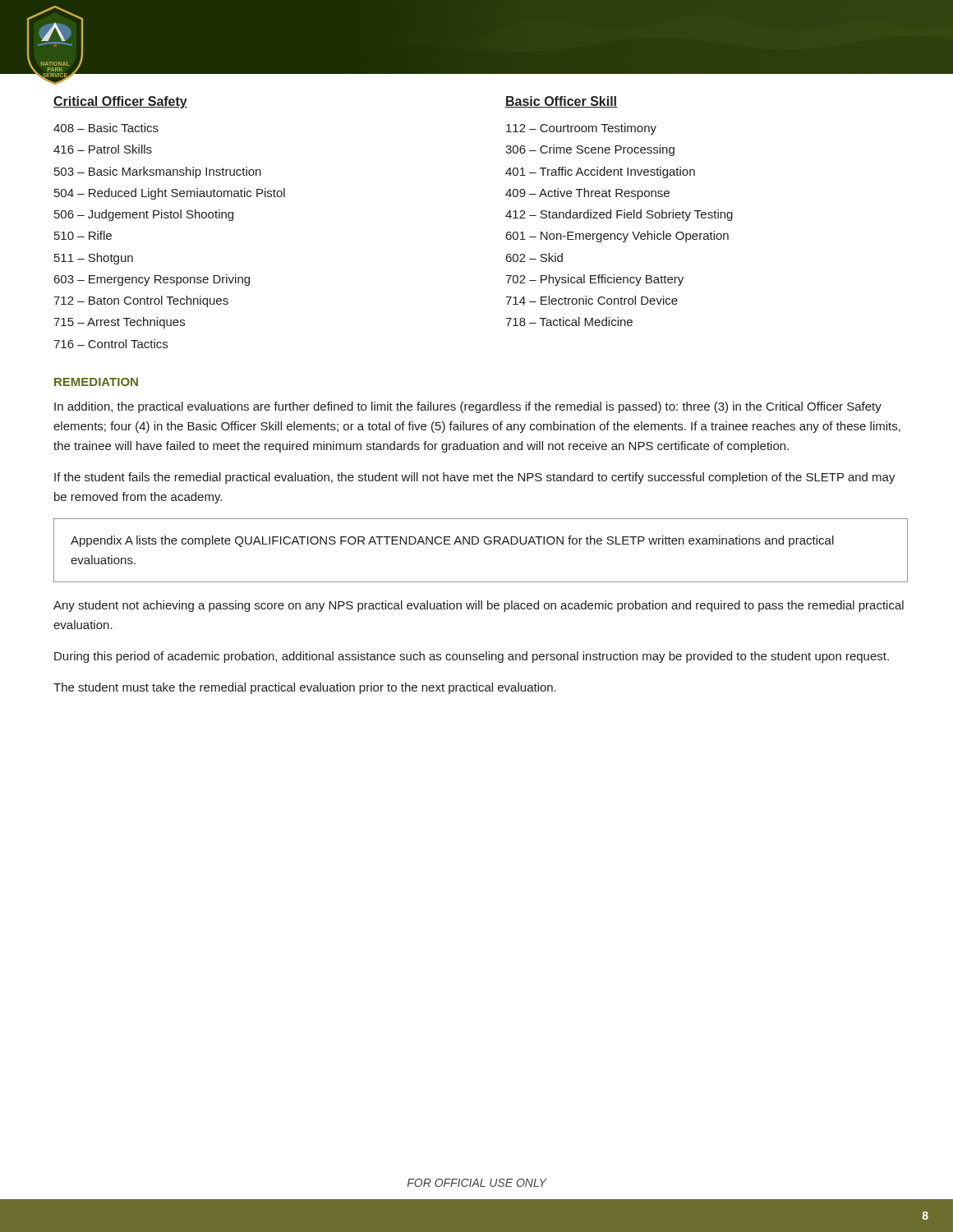Locate the block of text that opens with "The student must"

pyautogui.click(x=305, y=687)
